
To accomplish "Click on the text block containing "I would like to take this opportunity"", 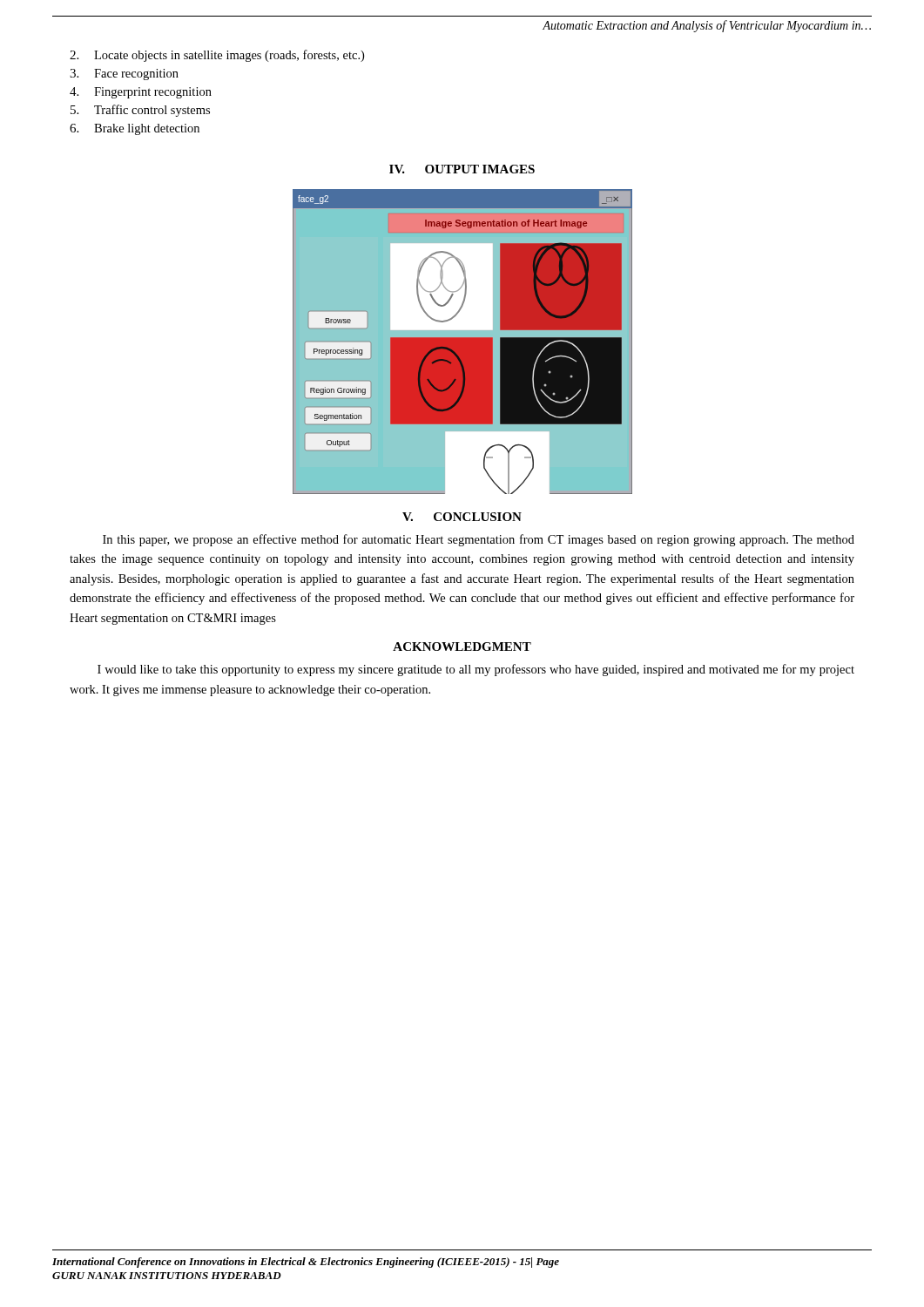I will pos(462,679).
